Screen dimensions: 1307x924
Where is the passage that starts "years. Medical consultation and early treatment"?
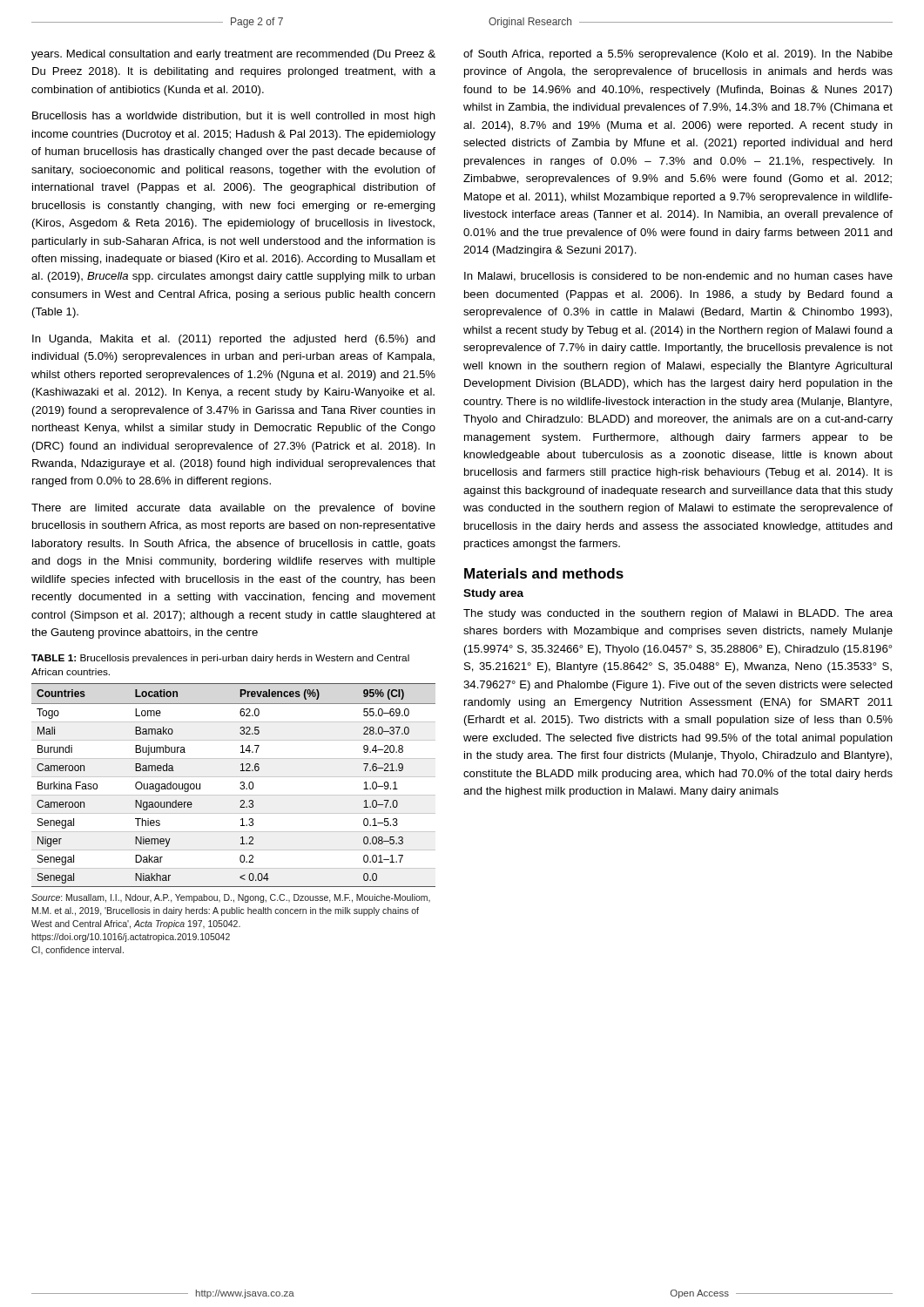click(x=233, y=72)
